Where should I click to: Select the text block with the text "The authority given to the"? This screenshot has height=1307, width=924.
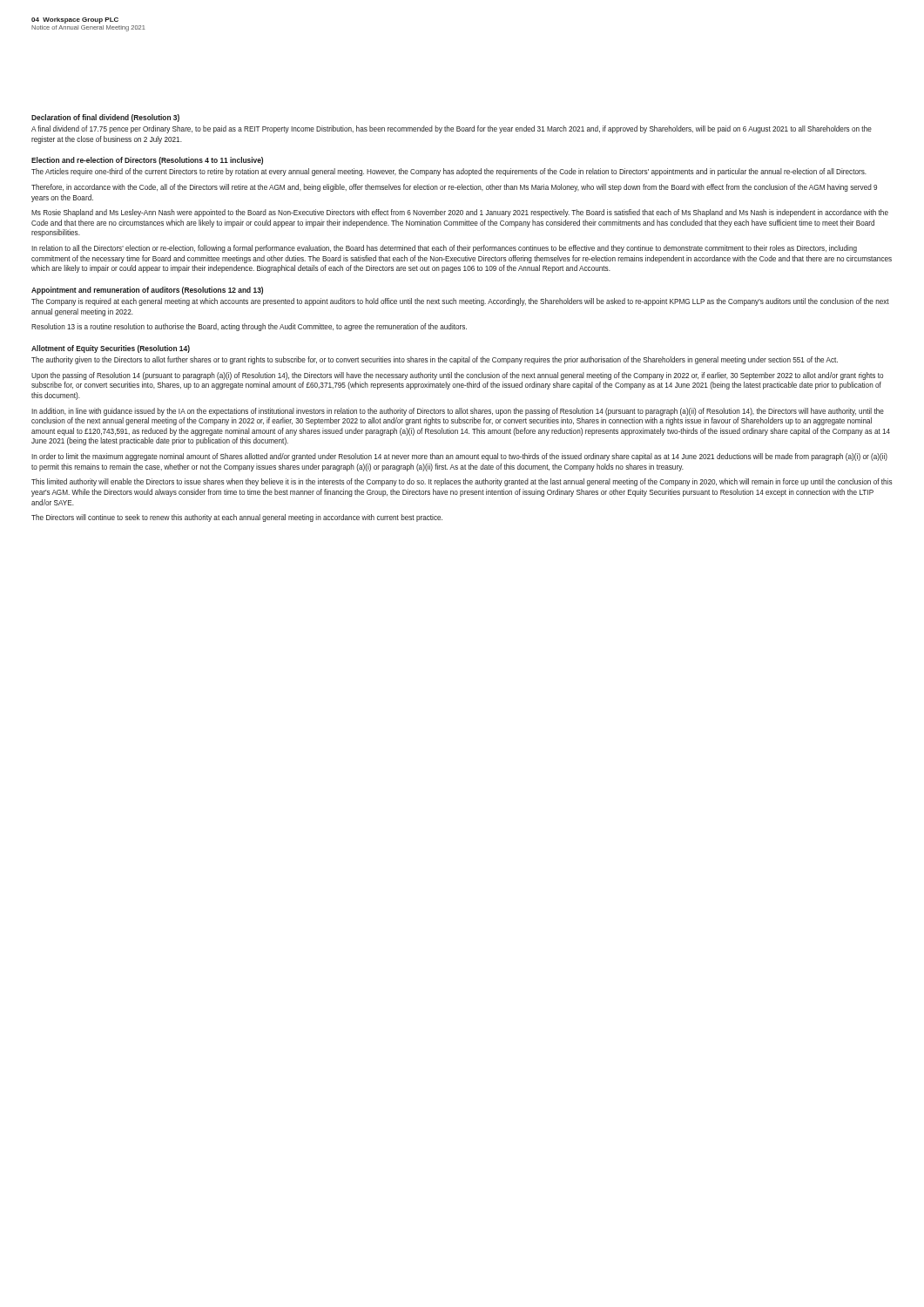point(435,360)
